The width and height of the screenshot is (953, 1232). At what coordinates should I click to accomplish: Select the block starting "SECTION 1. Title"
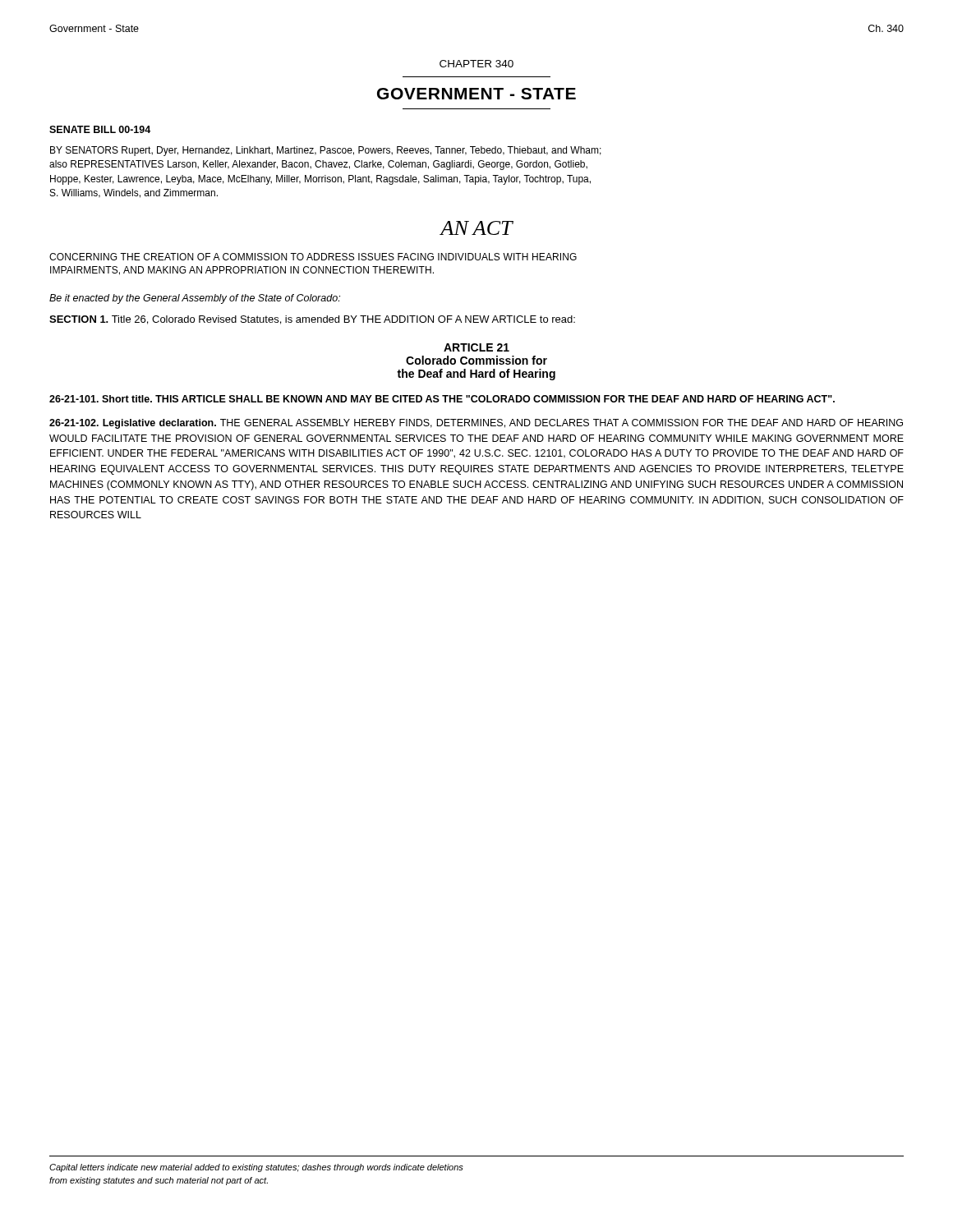[x=313, y=319]
